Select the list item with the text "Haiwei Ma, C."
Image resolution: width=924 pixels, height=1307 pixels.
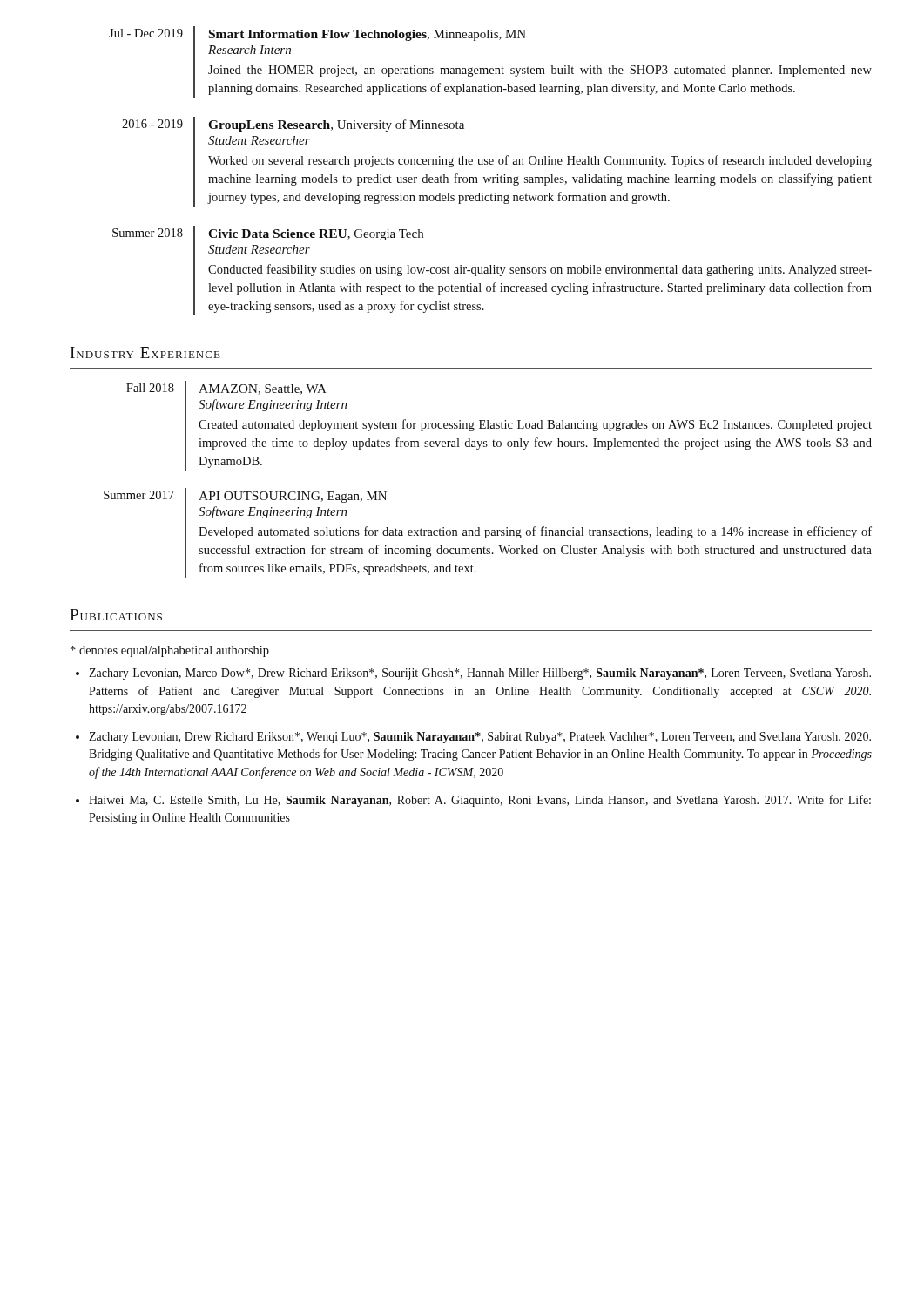pos(480,809)
